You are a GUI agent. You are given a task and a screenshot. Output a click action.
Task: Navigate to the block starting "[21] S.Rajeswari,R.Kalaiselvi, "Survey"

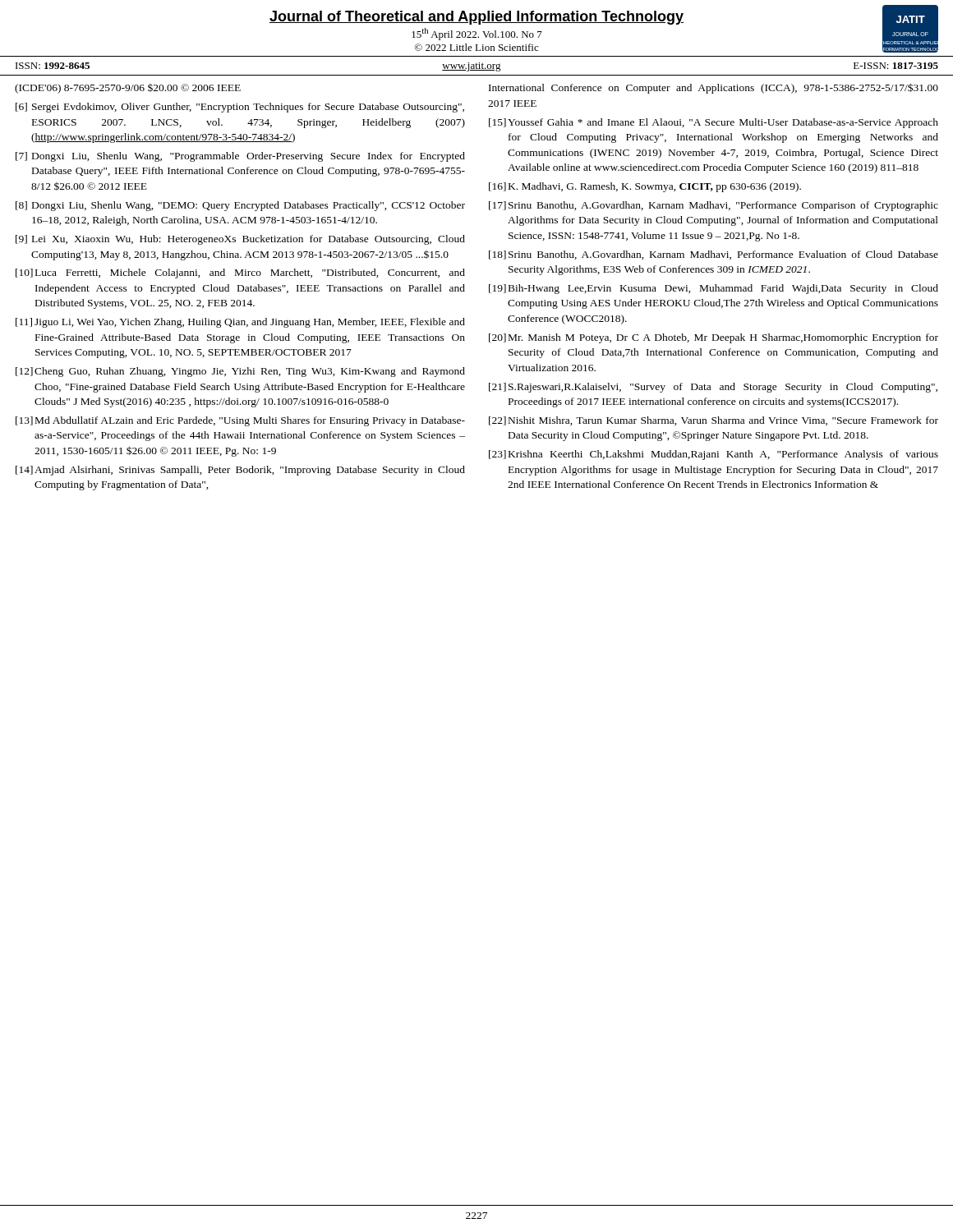click(713, 394)
